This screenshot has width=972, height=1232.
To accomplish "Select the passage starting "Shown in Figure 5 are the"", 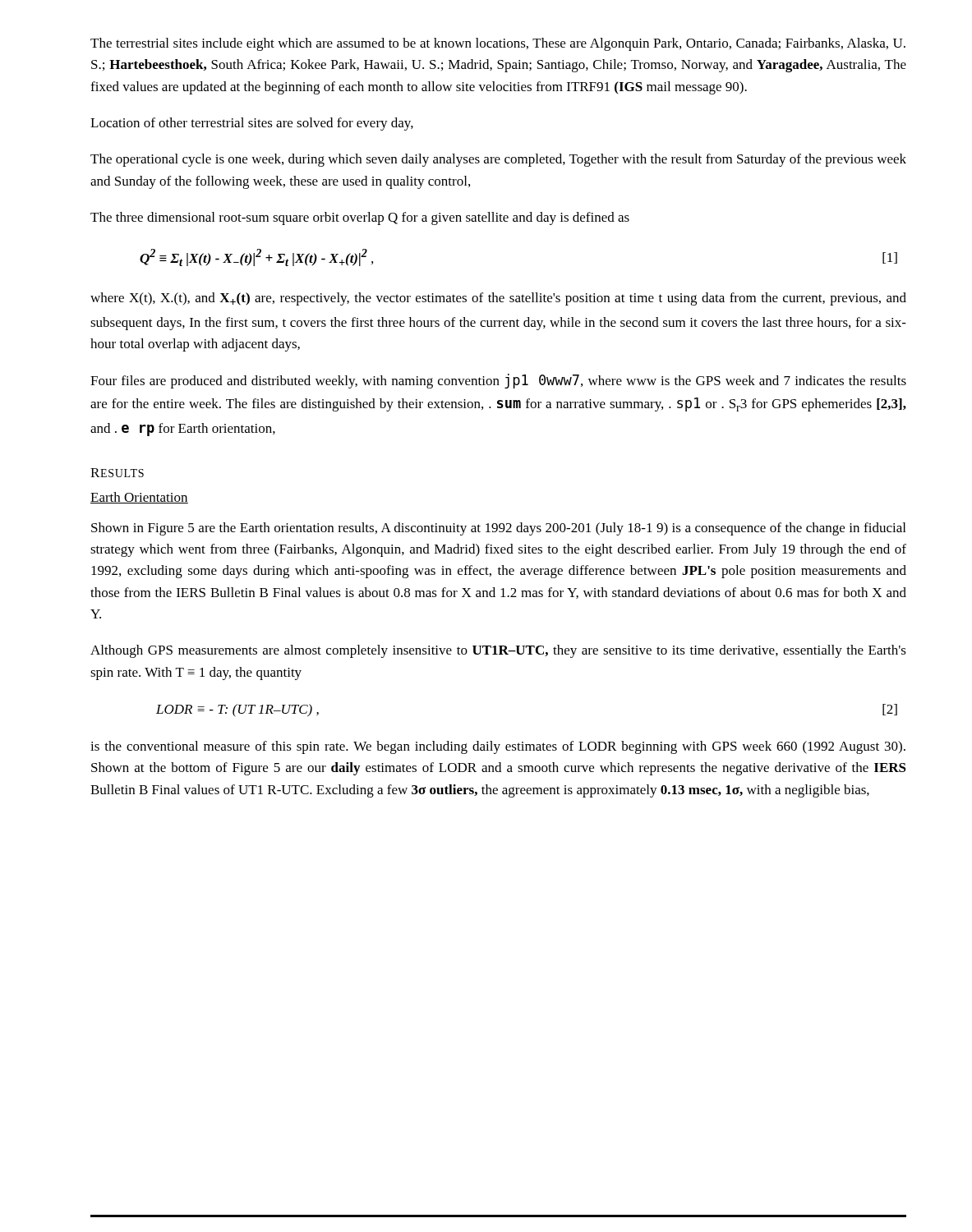I will tap(498, 571).
